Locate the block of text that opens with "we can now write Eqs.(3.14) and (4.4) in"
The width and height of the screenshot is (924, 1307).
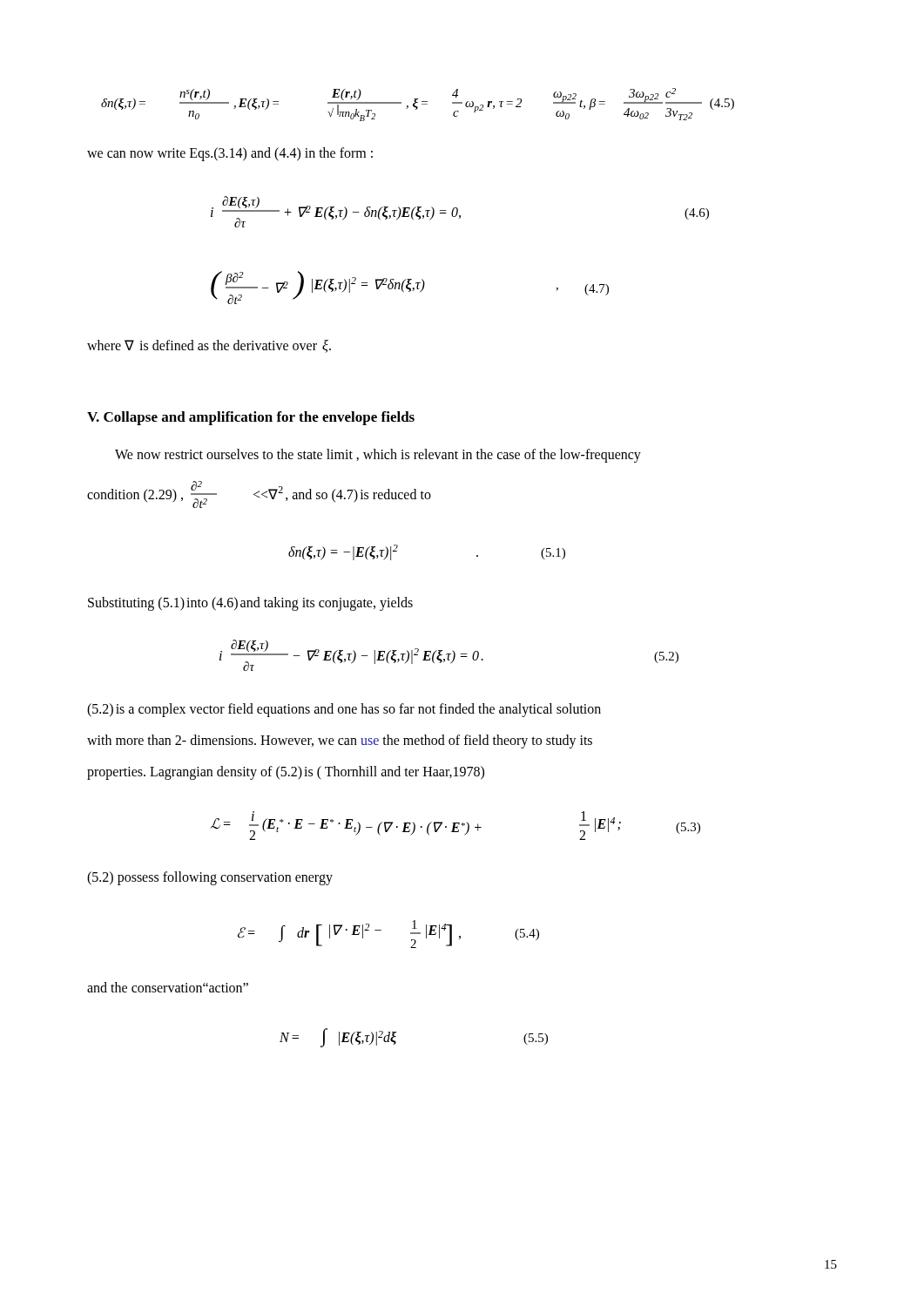(x=230, y=153)
